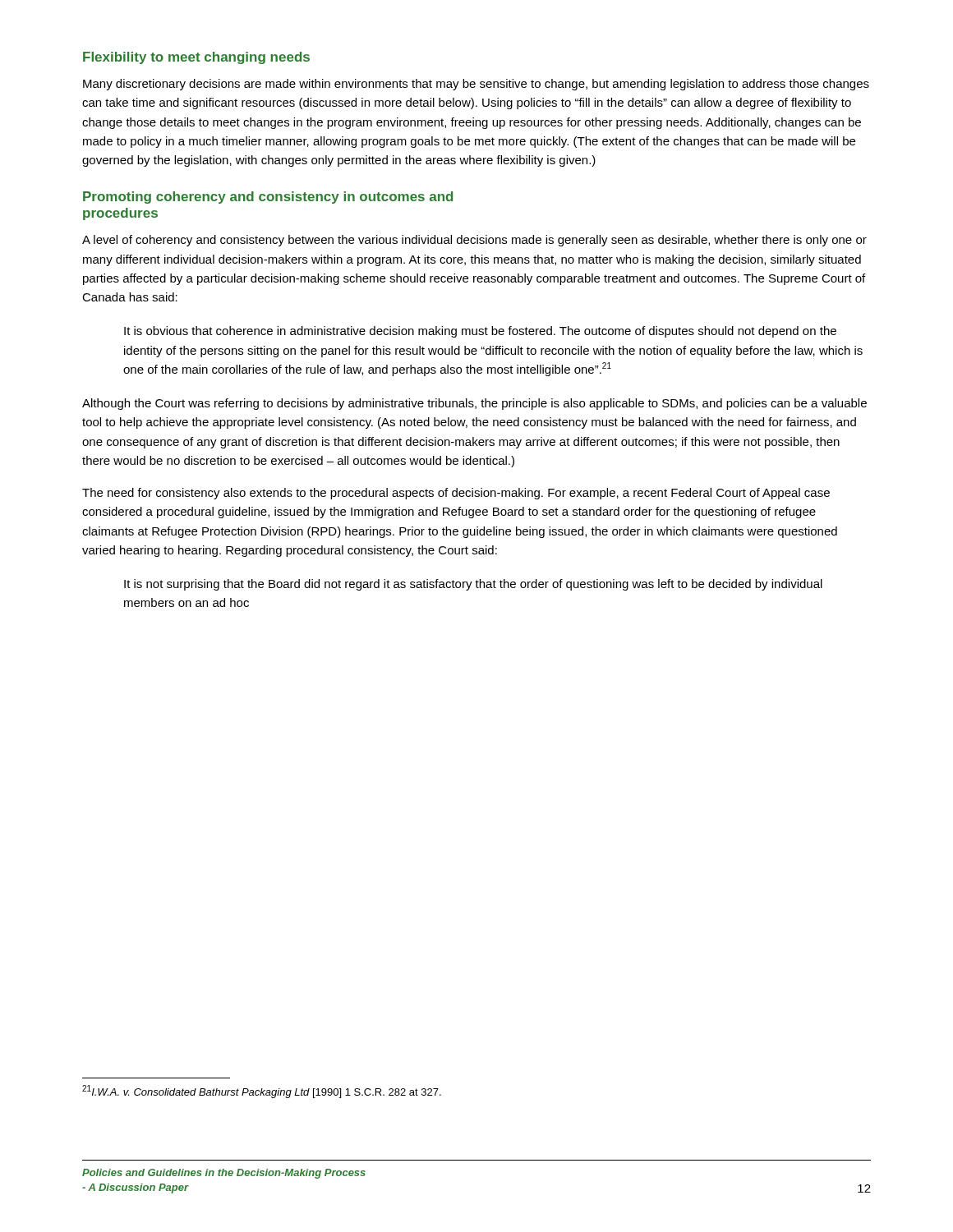The height and width of the screenshot is (1232, 953).
Task: Locate the text block starting "Many discretionary decisions"
Action: 476,122
